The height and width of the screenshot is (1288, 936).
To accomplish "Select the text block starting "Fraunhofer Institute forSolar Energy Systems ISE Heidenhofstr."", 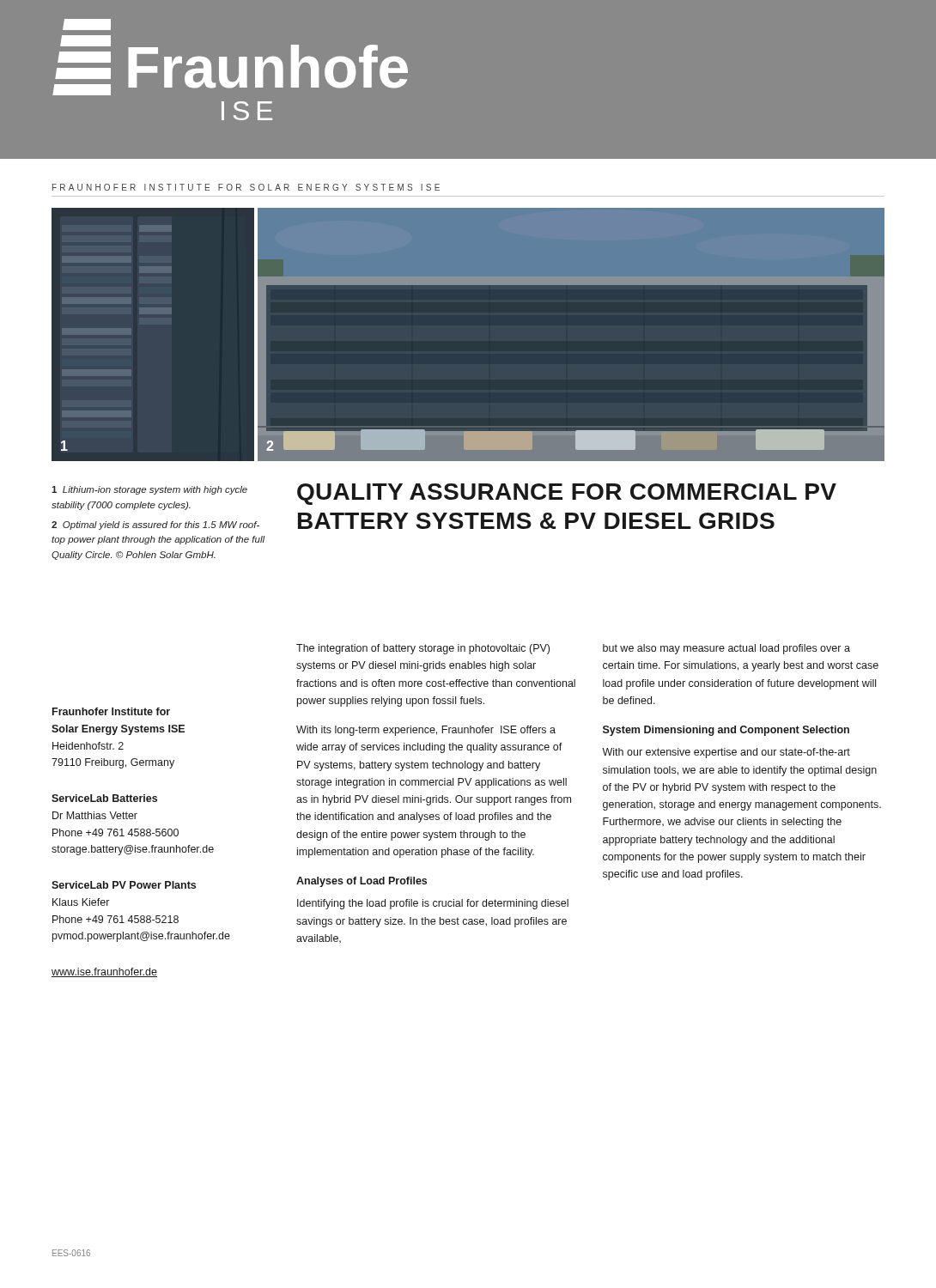I will [162, 738].
